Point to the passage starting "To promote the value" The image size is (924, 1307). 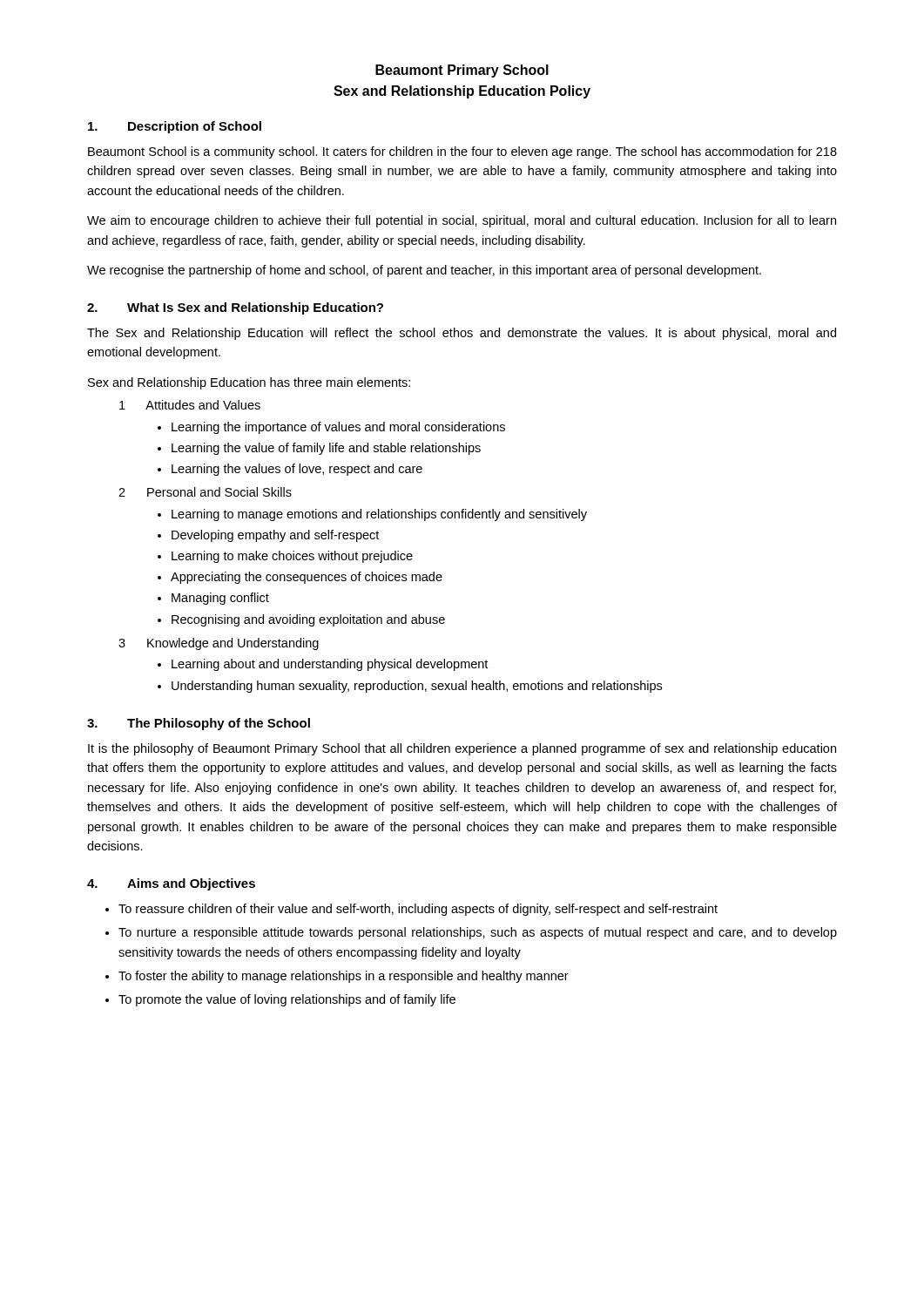(x=287, y=1000)
